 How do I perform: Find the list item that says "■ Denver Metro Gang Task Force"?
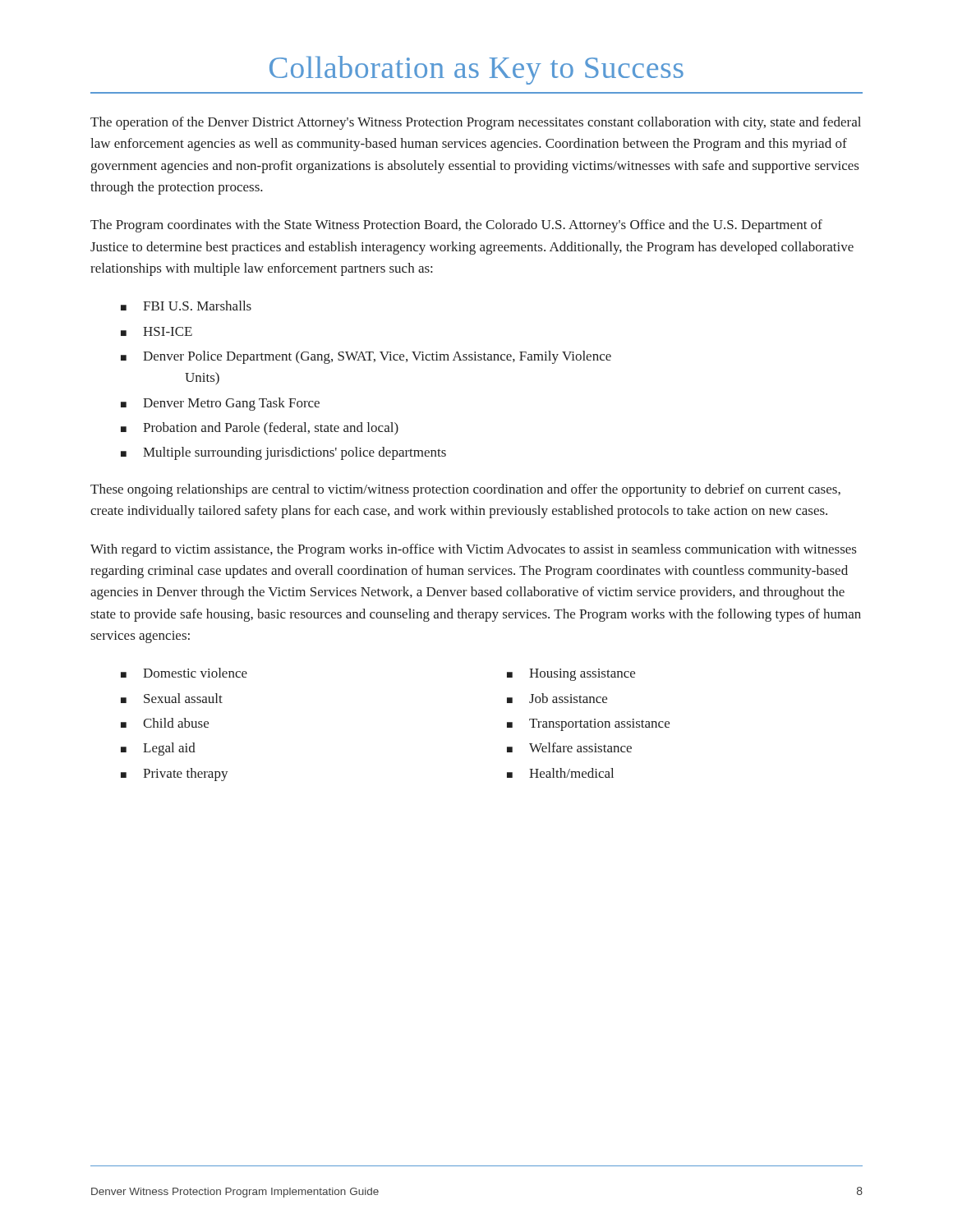coord(220,403)
